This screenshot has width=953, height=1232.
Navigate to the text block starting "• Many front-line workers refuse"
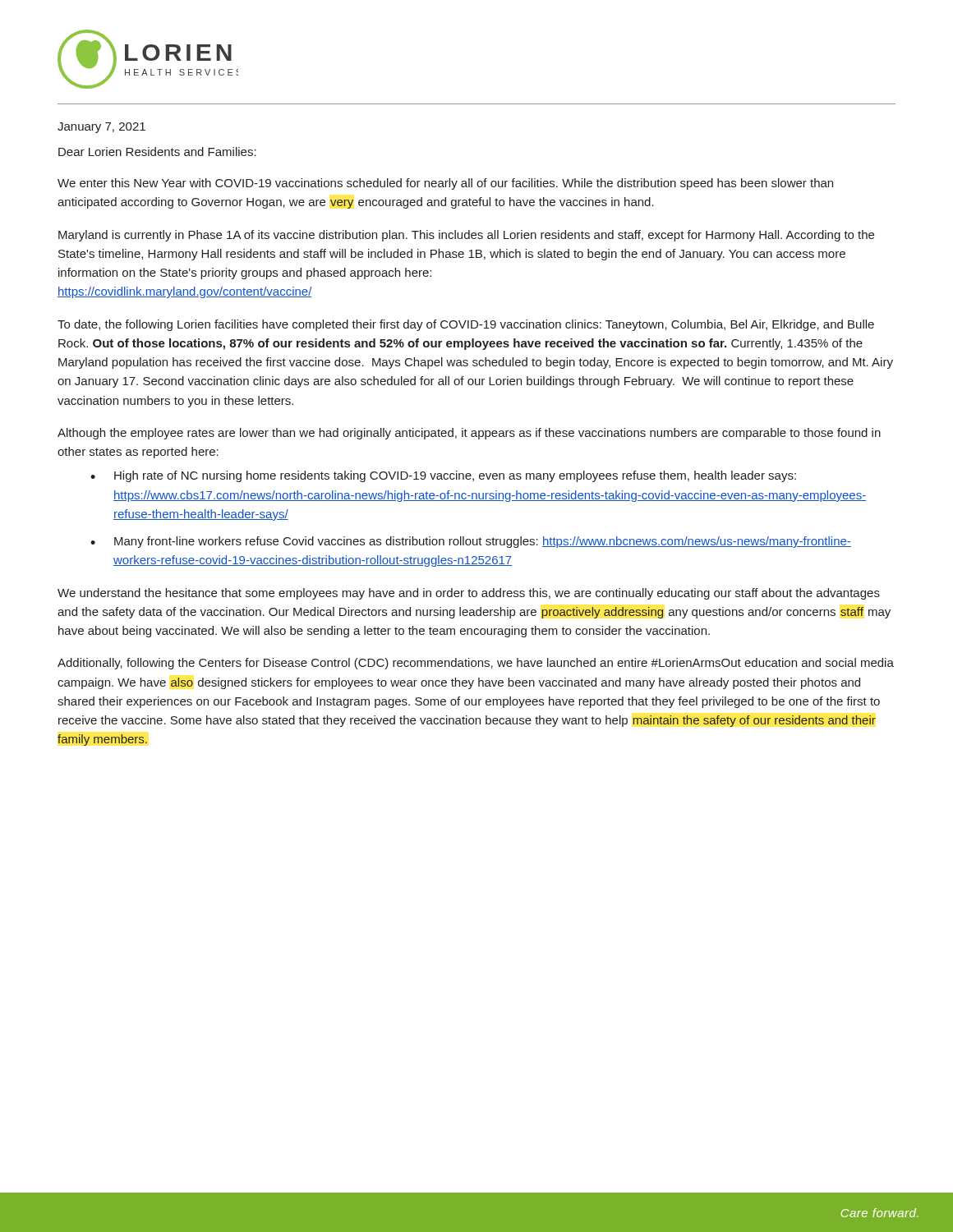476,550
